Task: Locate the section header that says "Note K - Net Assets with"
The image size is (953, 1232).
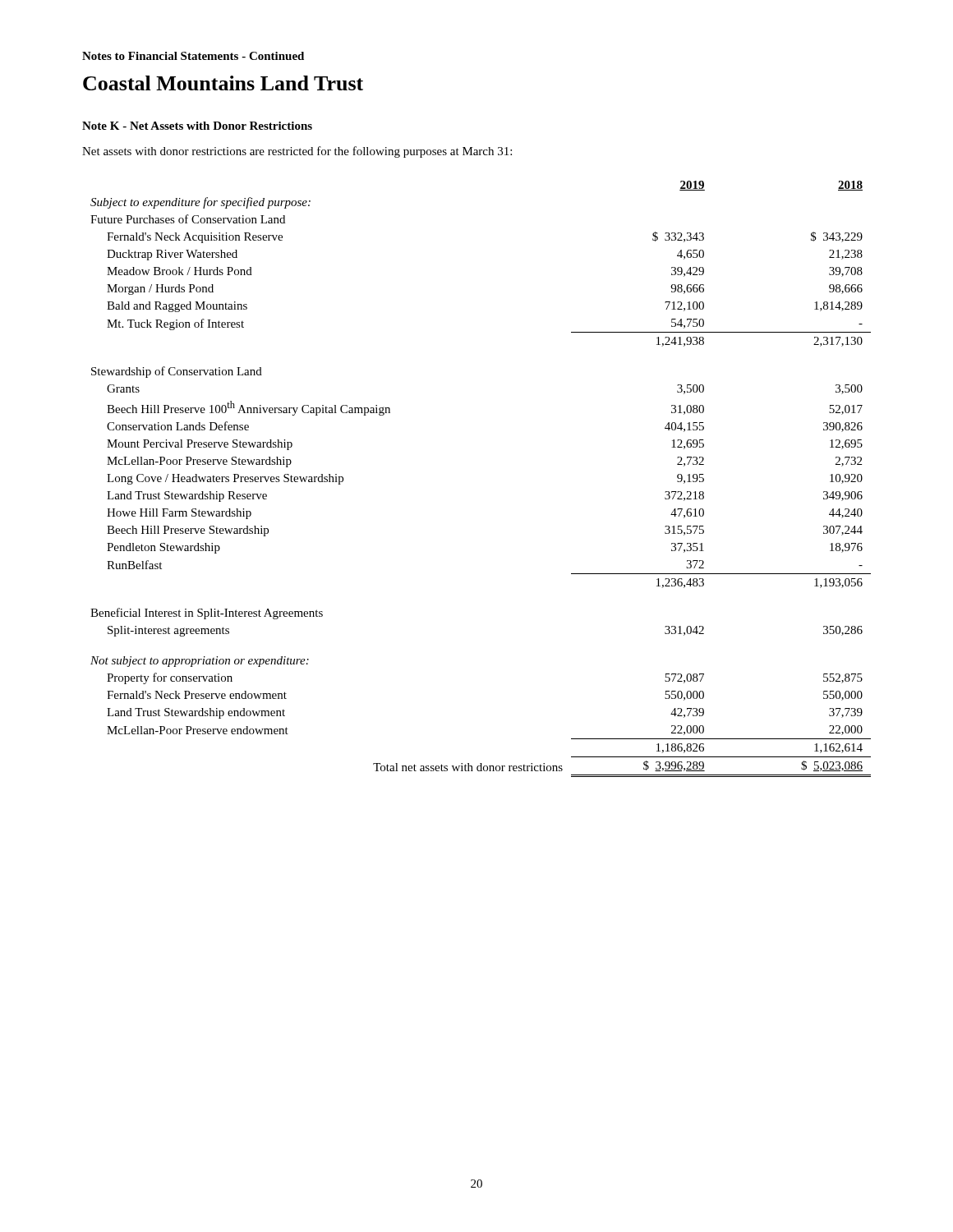Action: coord(197,126)
